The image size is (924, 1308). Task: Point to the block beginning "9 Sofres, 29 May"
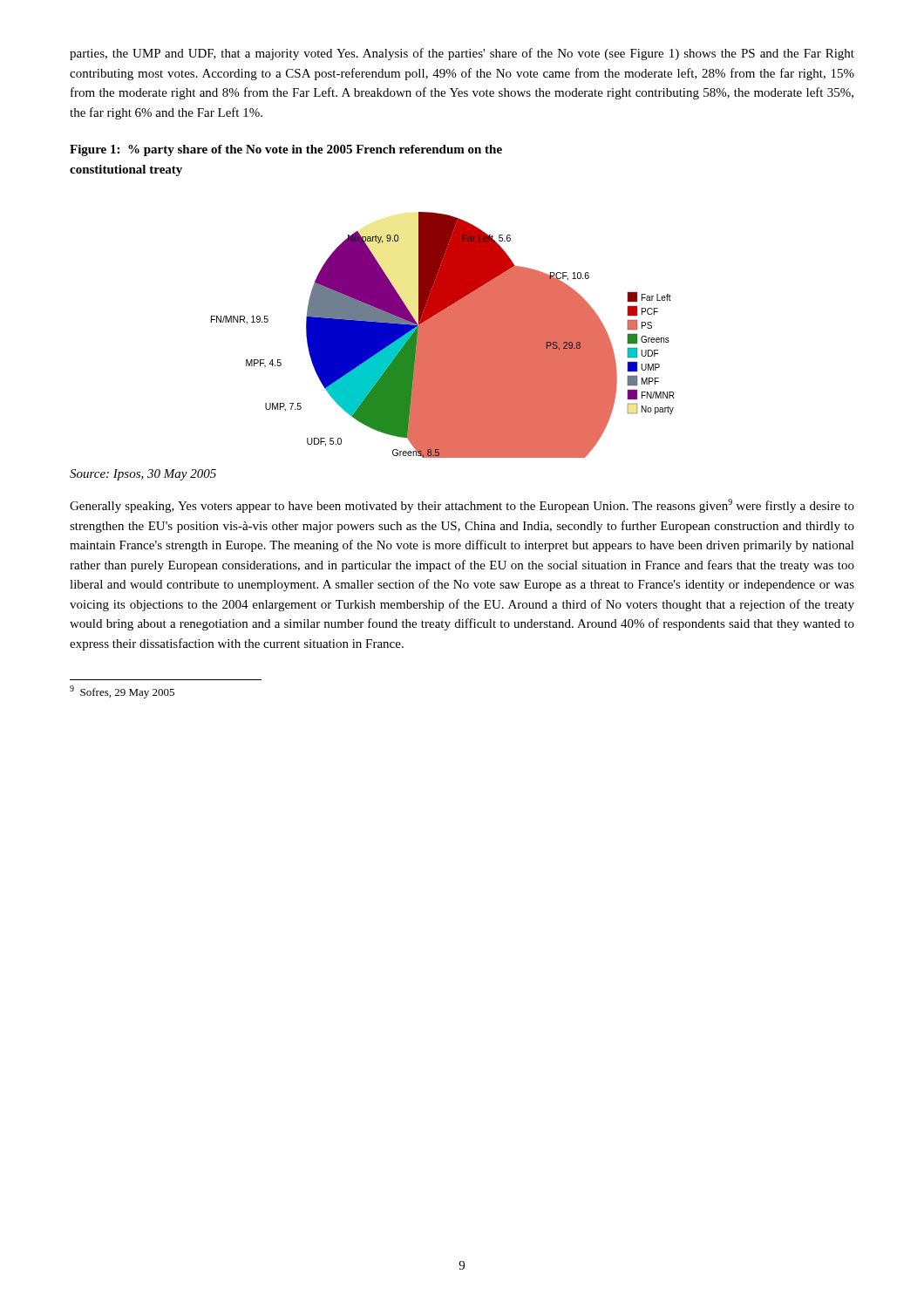point(122,691)
